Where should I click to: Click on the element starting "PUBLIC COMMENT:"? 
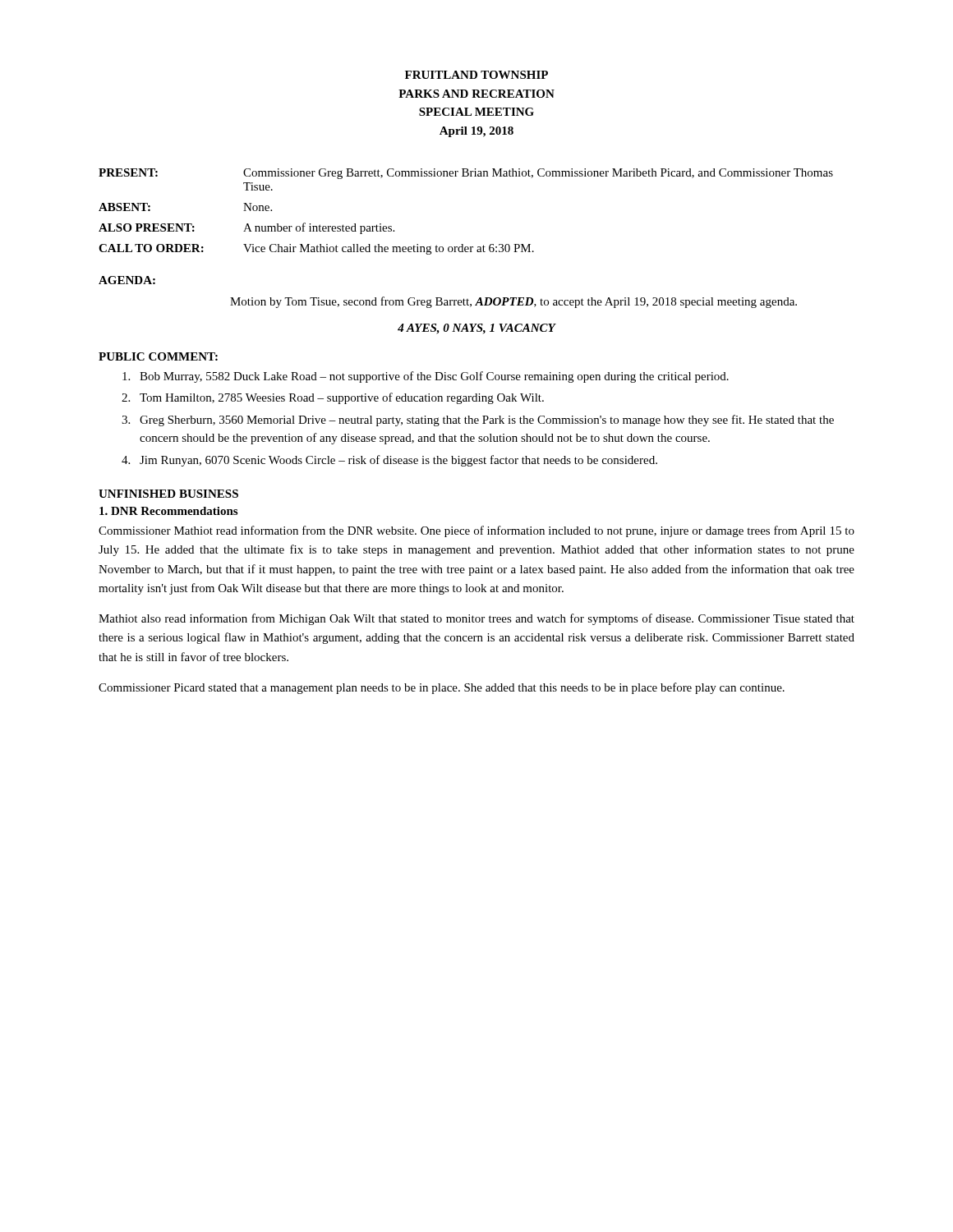coord(159,356)
